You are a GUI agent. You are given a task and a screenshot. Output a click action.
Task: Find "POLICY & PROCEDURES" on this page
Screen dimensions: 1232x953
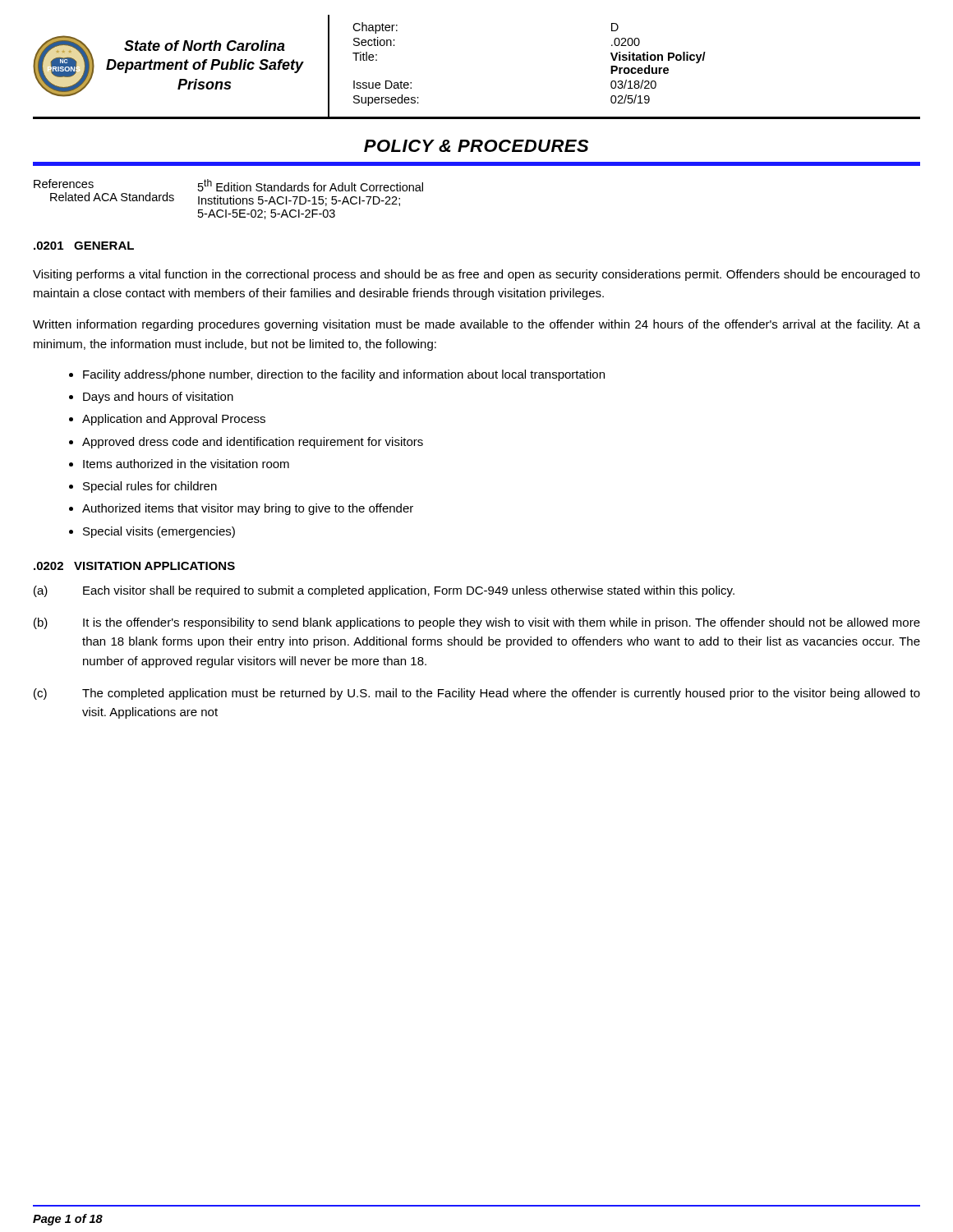click(x=476, y=146)
